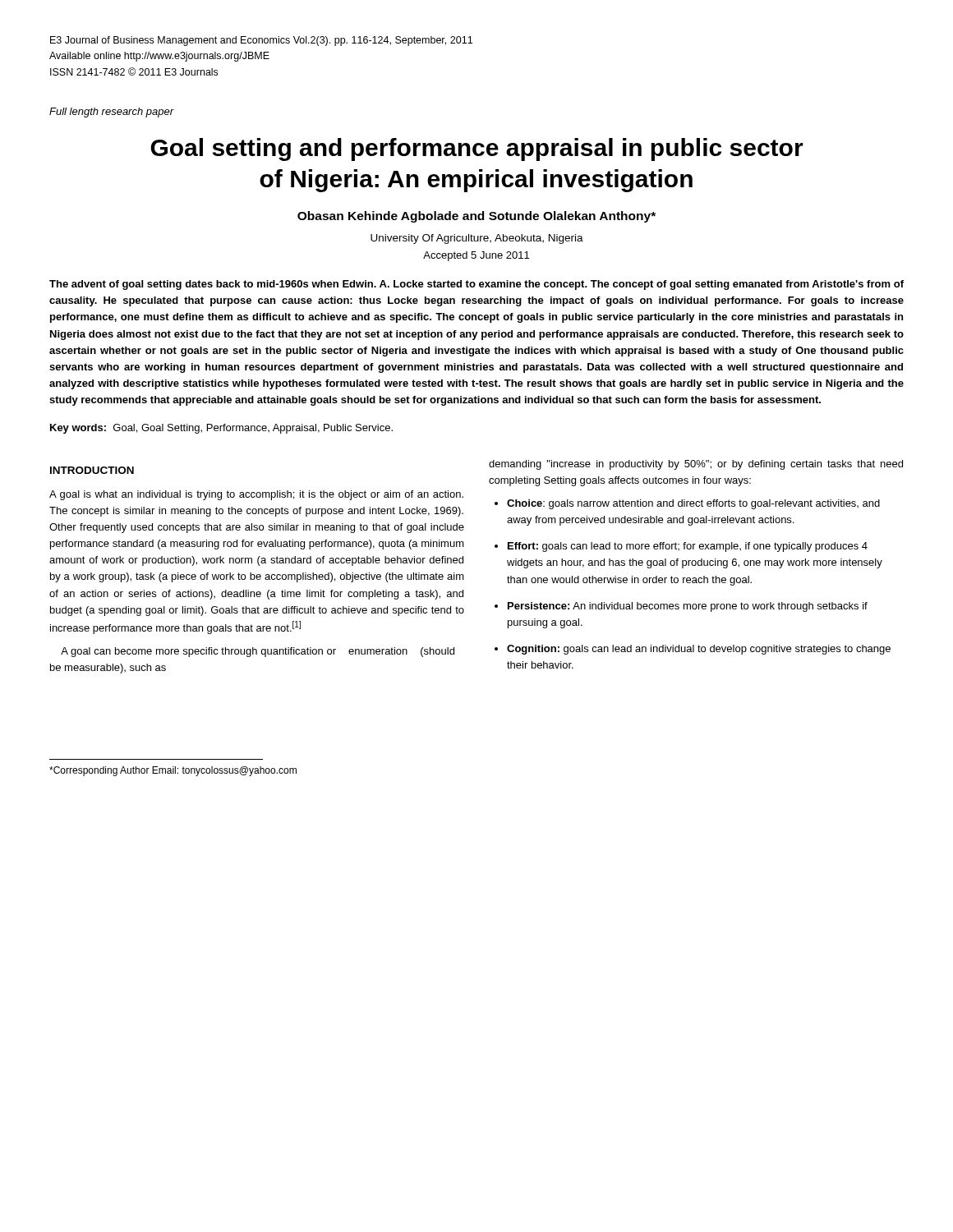Where does it say "Obasan Kehinde Agbolade and Sotunde Olalekan Anthony*"?
The height and width of the screenshot is (1232, 953).
476,216
